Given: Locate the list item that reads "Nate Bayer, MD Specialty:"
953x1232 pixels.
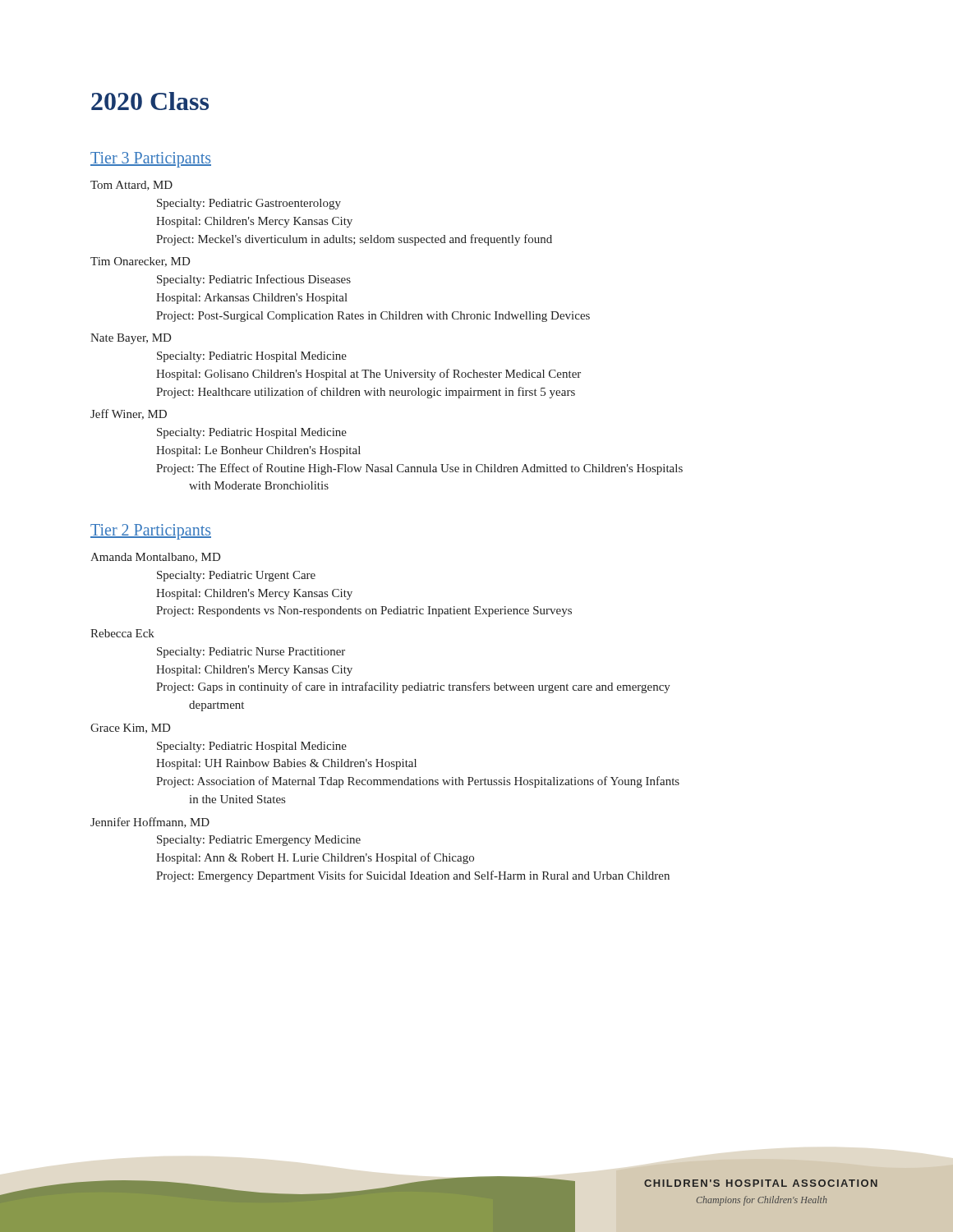Looking at the screenshot, I should [x=476, y=365].
